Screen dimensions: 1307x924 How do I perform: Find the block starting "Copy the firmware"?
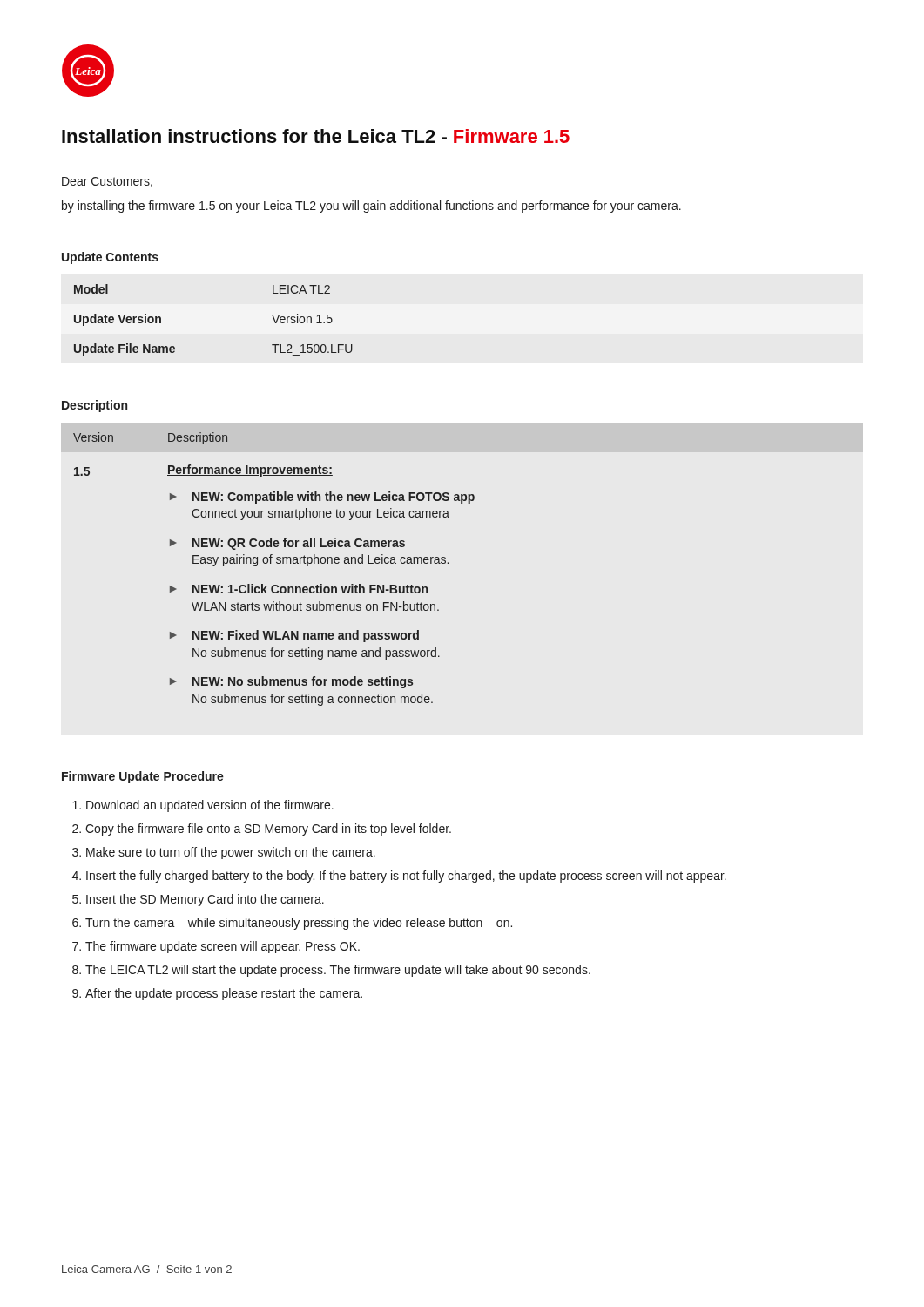click(269, 828)
